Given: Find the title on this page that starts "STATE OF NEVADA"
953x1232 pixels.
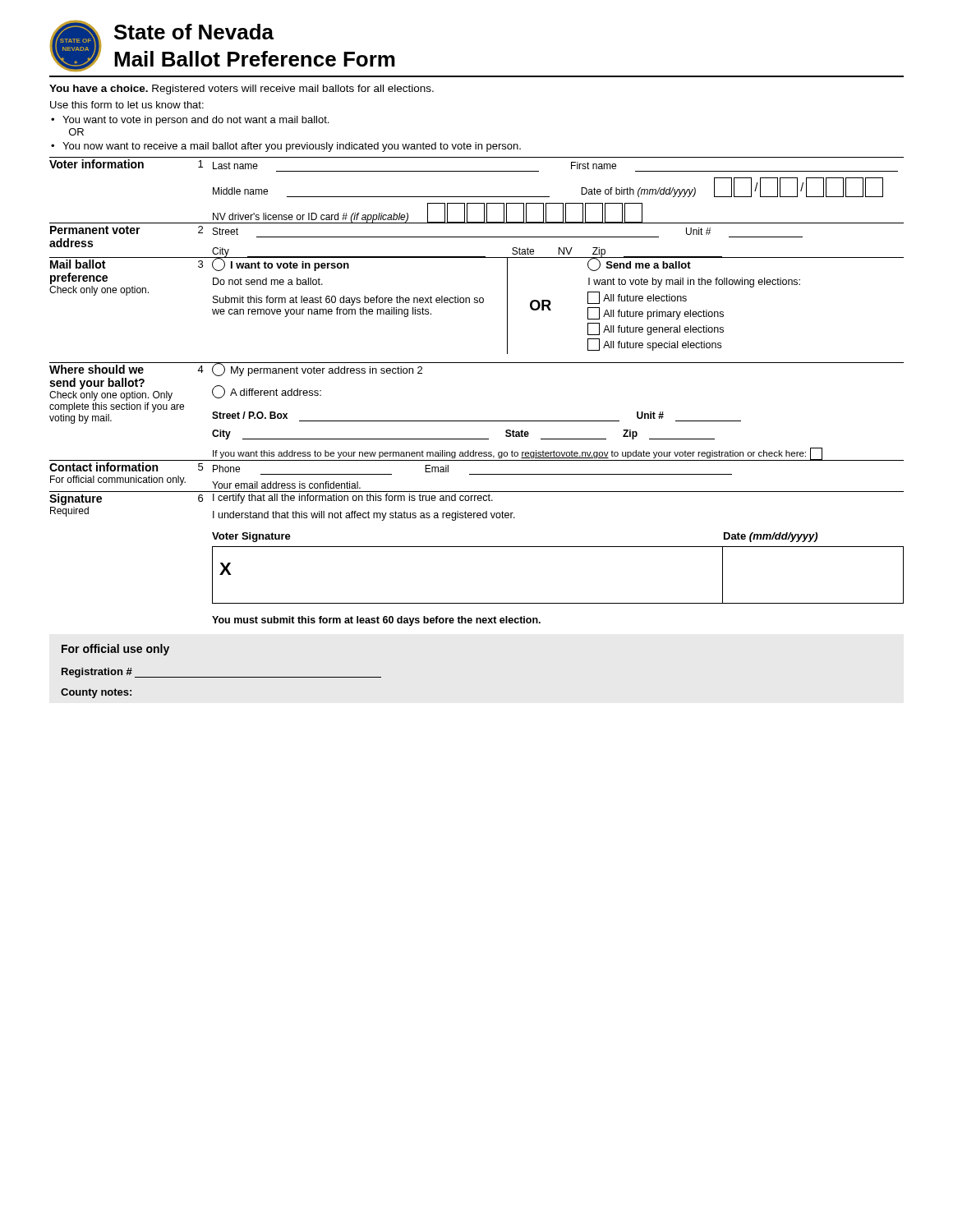Looking at the screenshot, I should (x=223, y=46).
